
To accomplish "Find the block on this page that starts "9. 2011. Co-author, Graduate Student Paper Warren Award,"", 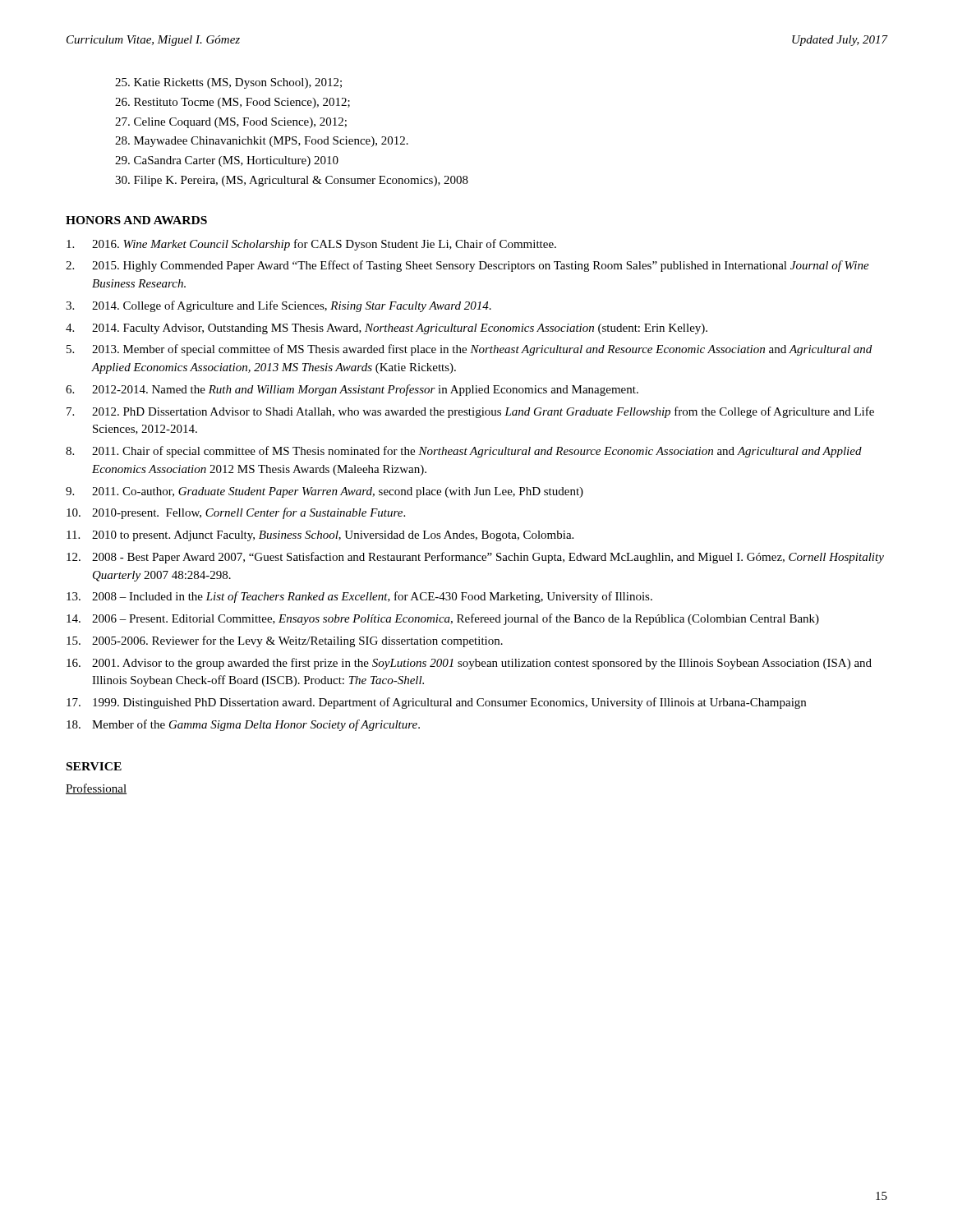I will coord(476,492).
